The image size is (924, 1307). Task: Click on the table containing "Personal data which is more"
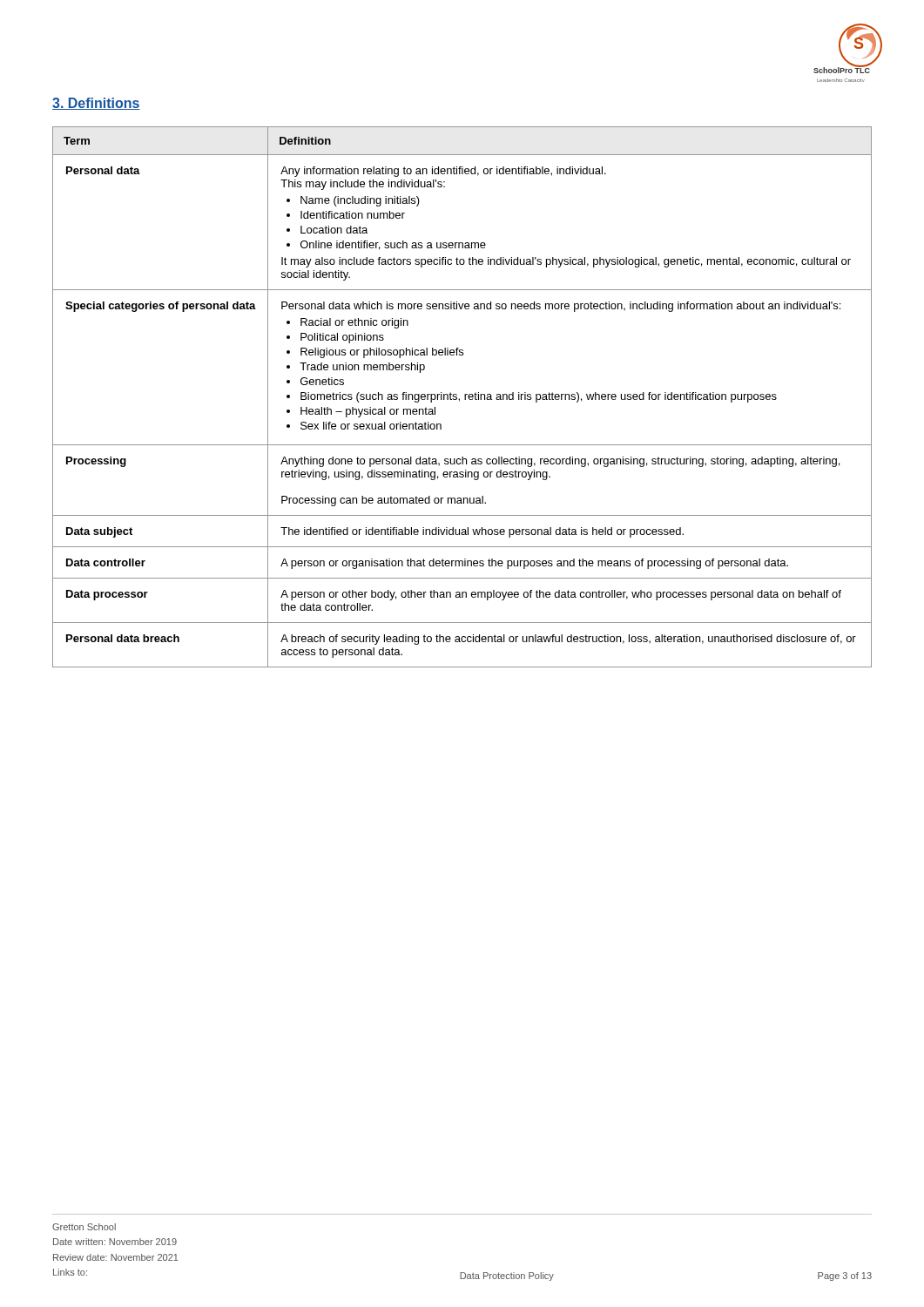462,397
